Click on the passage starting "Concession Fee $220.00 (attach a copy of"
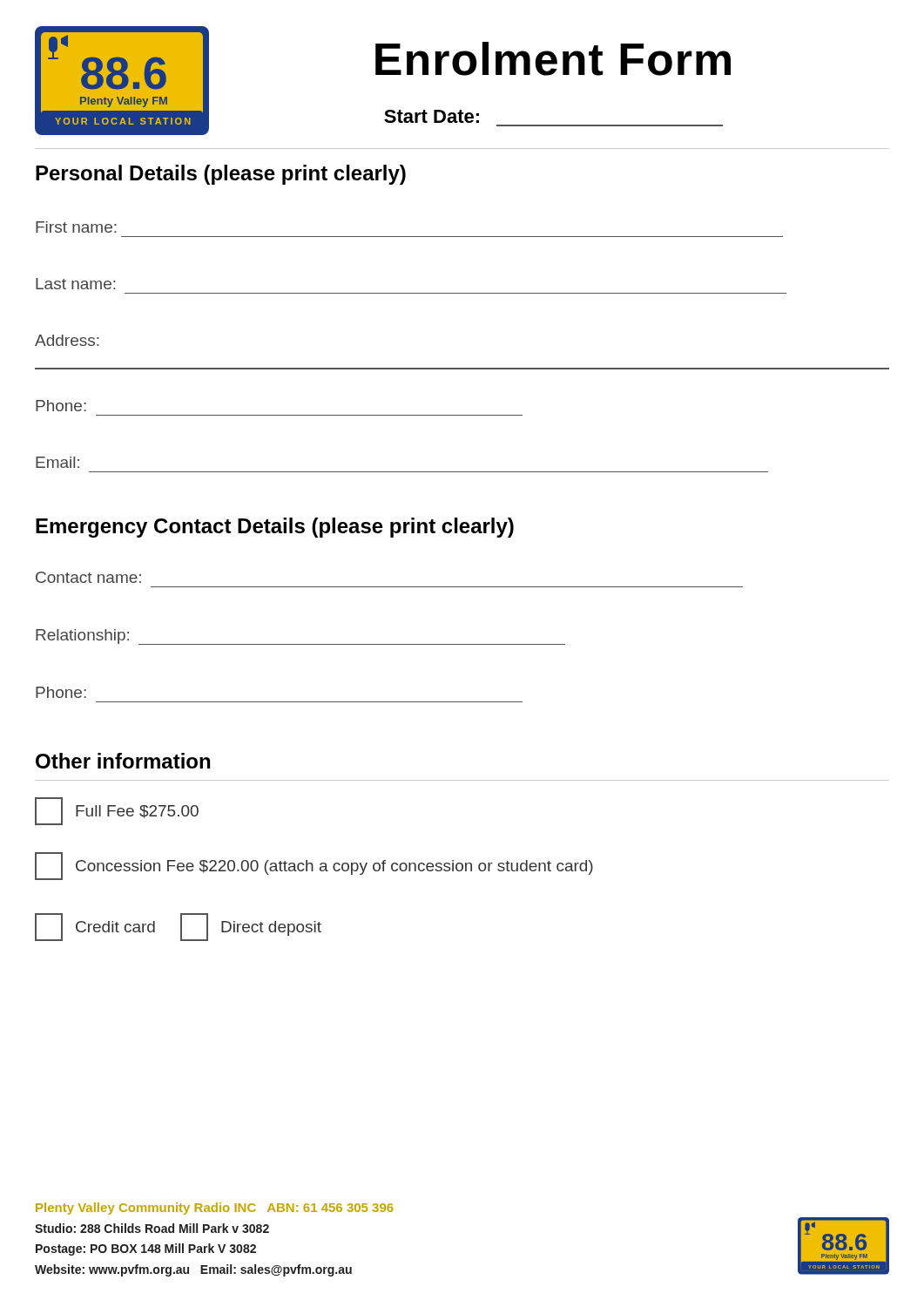Image resolution: width=924 pixels, height=1307 pixels. 314,866
